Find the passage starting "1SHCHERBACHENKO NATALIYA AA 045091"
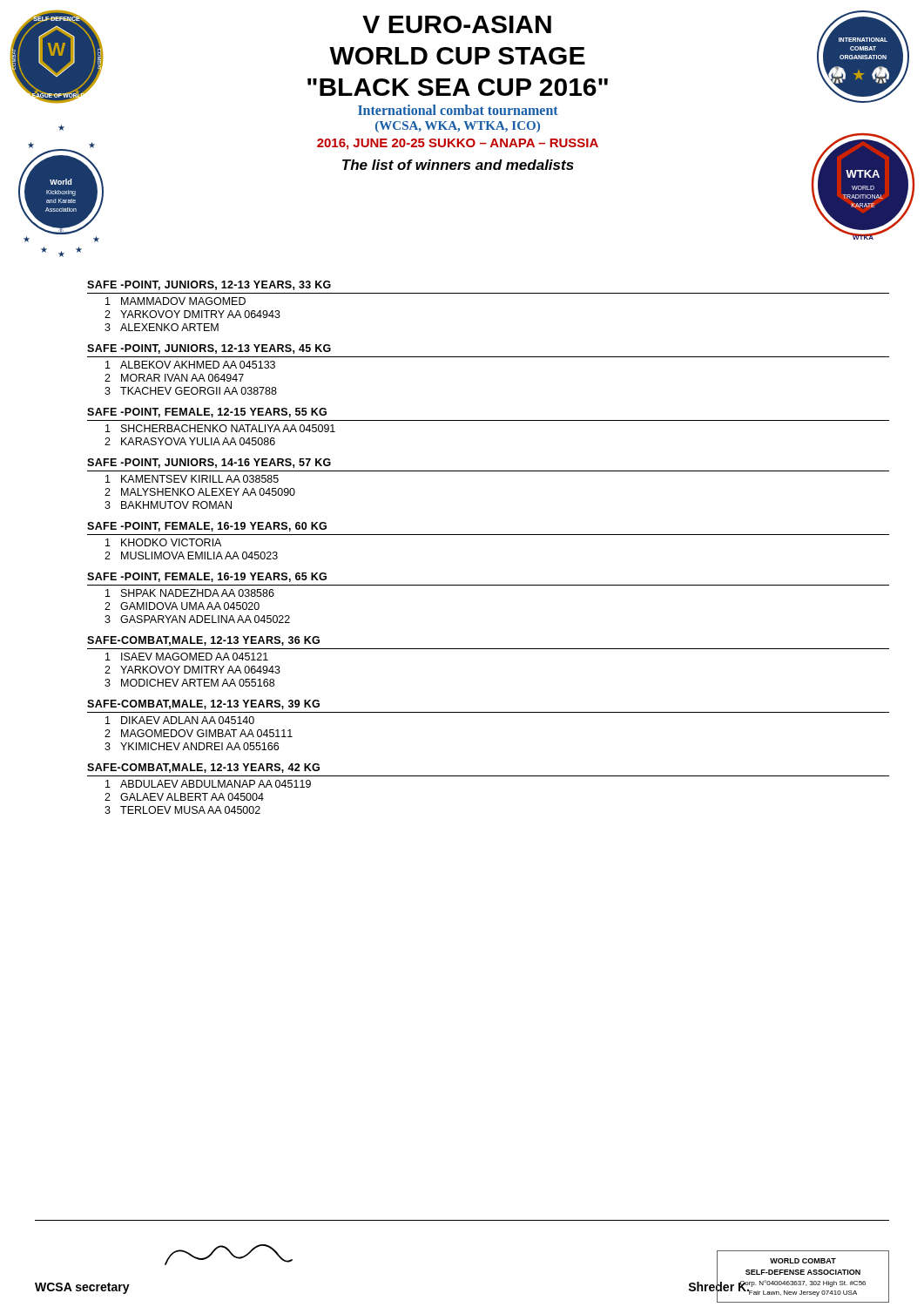 pyautogui.click(x=220, y=429)
